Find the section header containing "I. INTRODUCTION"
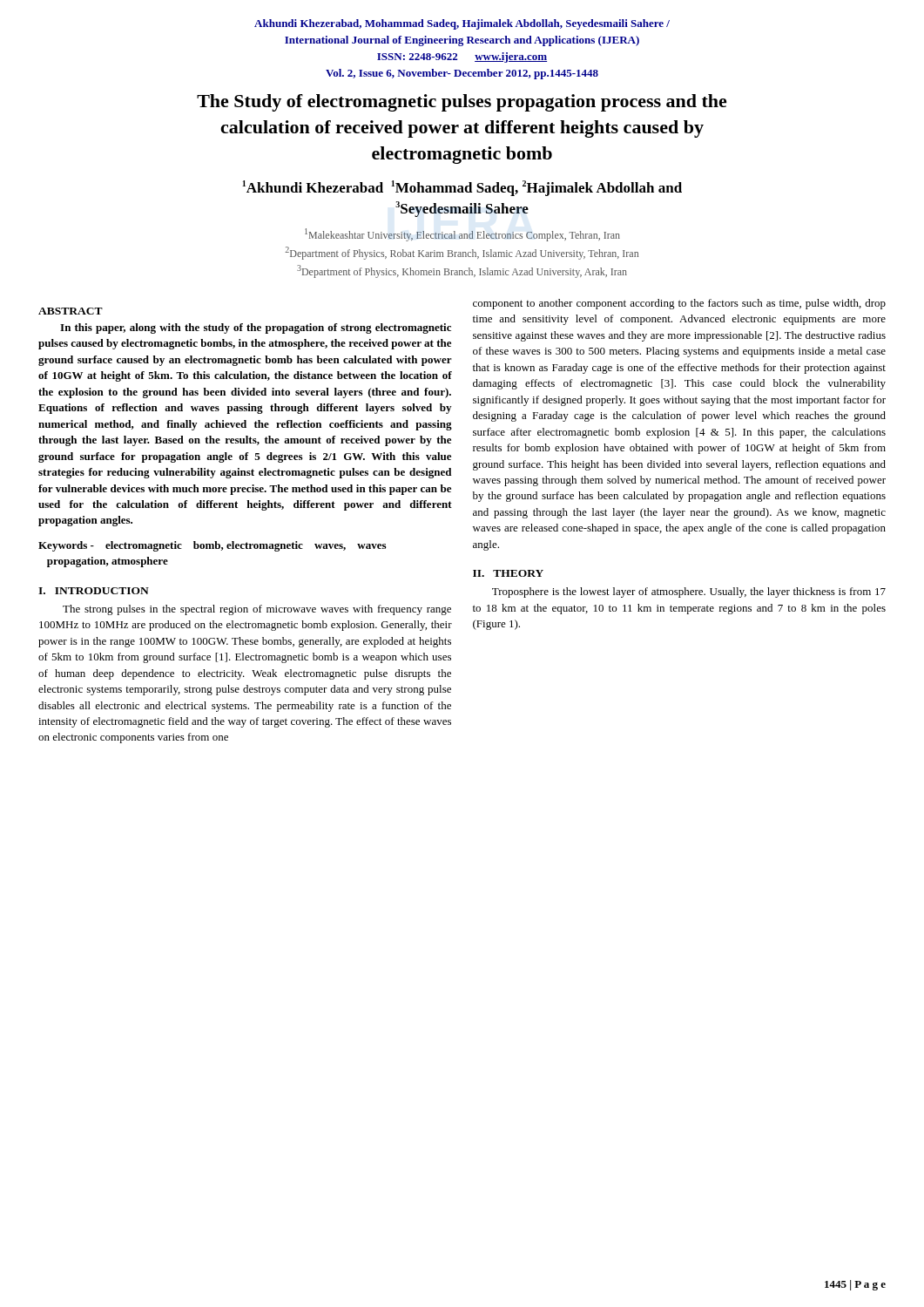 point(94,590)
